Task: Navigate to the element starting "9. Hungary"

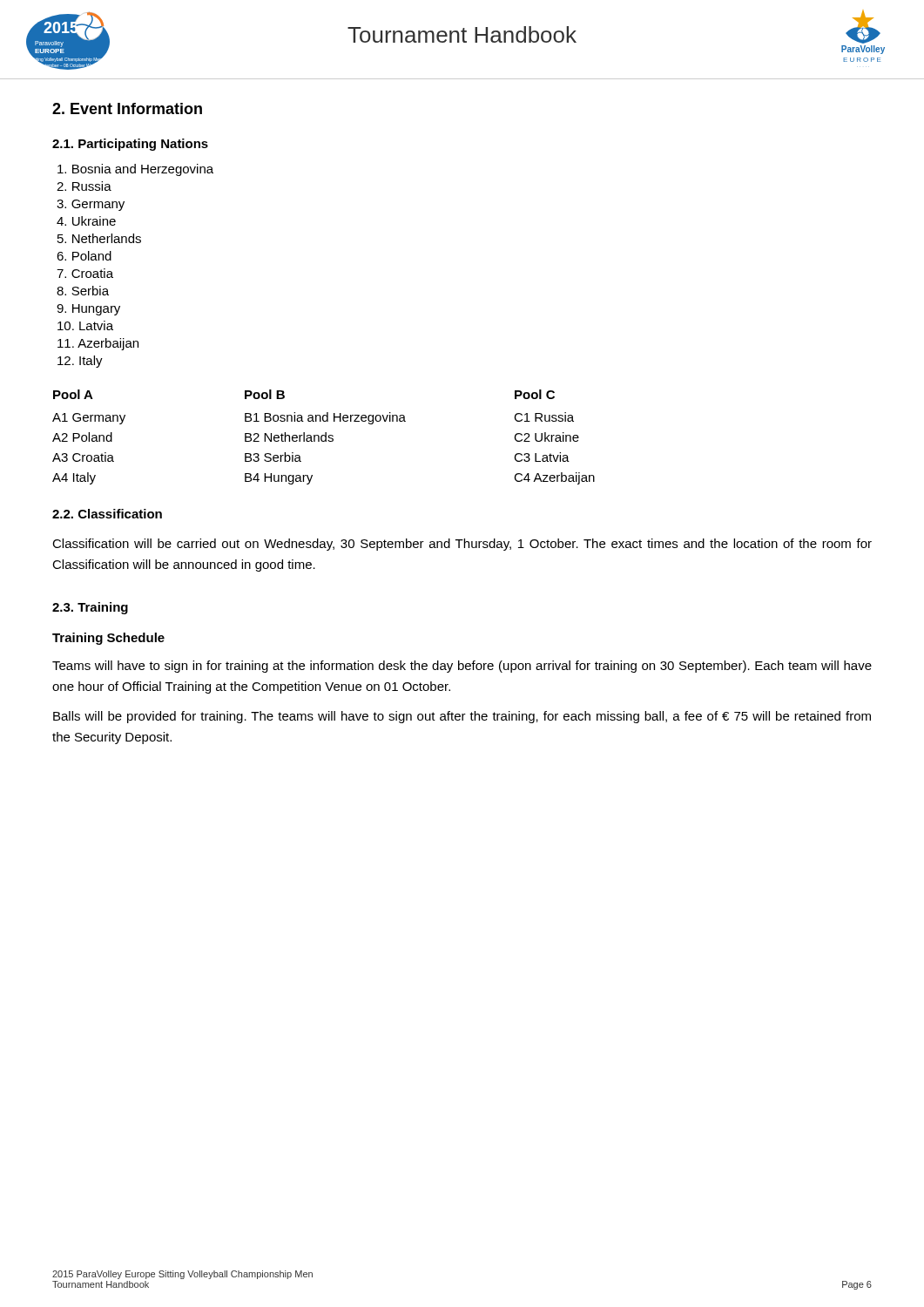Action: point(89,308)
